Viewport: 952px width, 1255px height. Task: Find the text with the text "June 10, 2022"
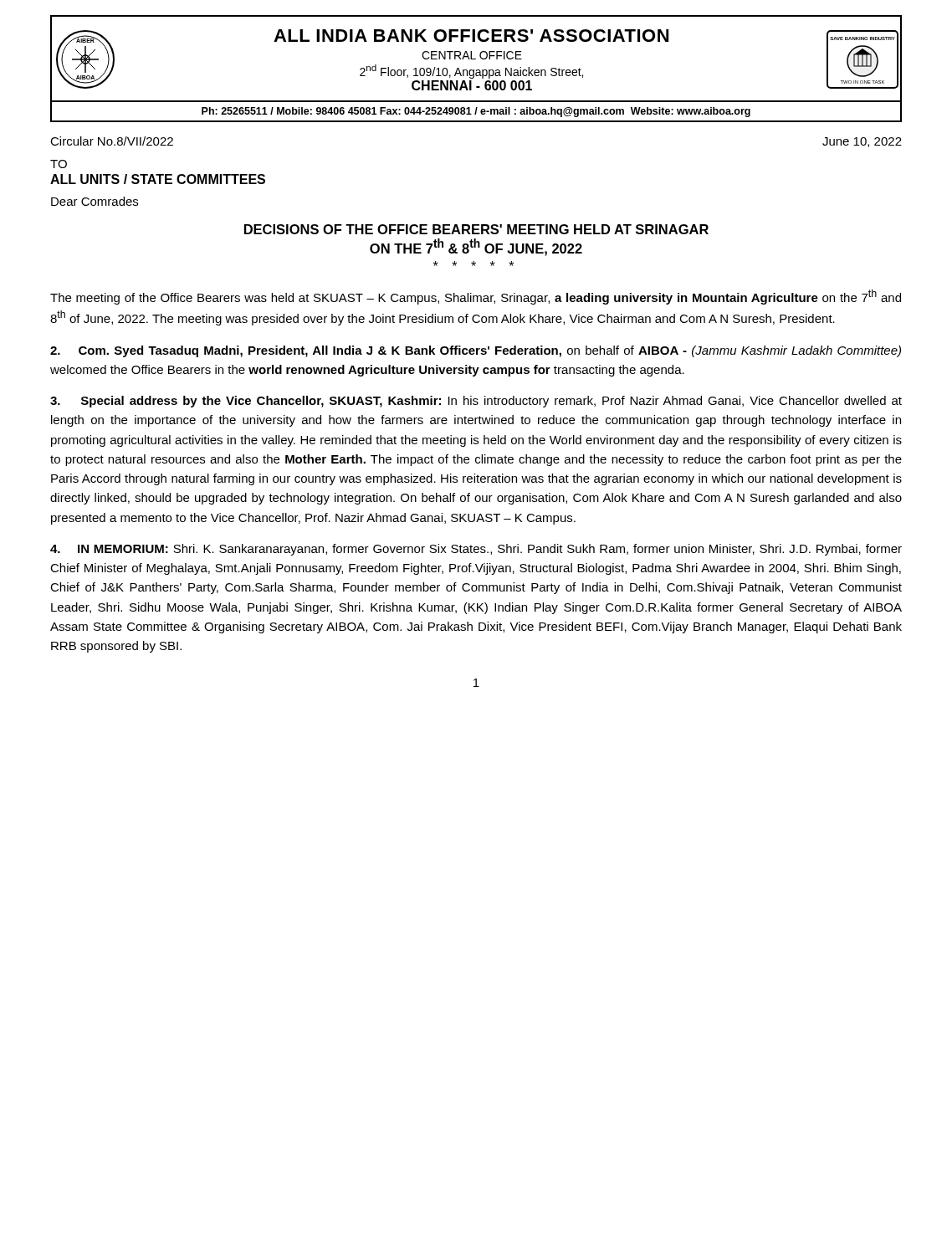[862, 141]
